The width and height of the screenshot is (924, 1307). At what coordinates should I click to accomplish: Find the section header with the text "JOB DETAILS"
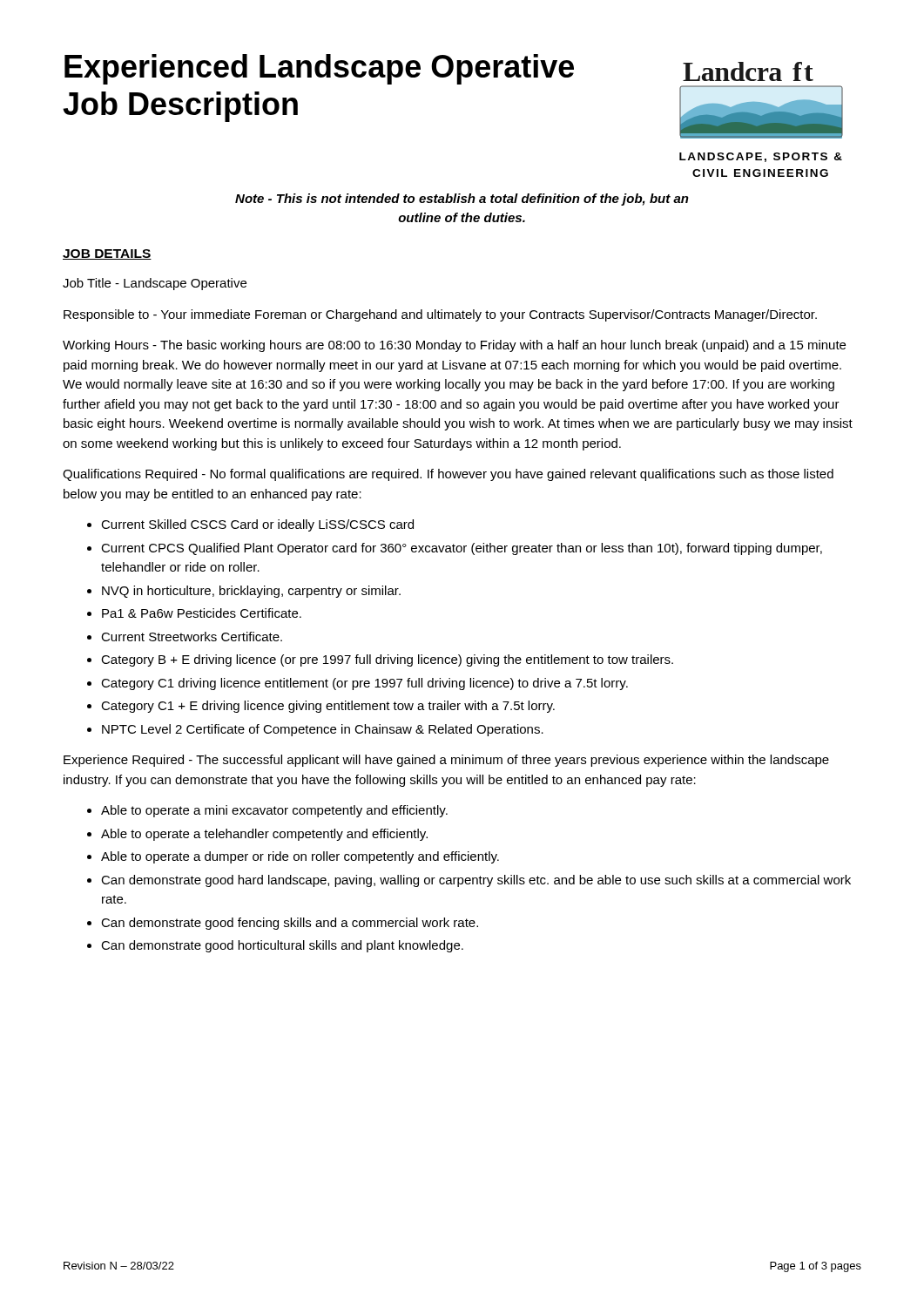point(107,253)
